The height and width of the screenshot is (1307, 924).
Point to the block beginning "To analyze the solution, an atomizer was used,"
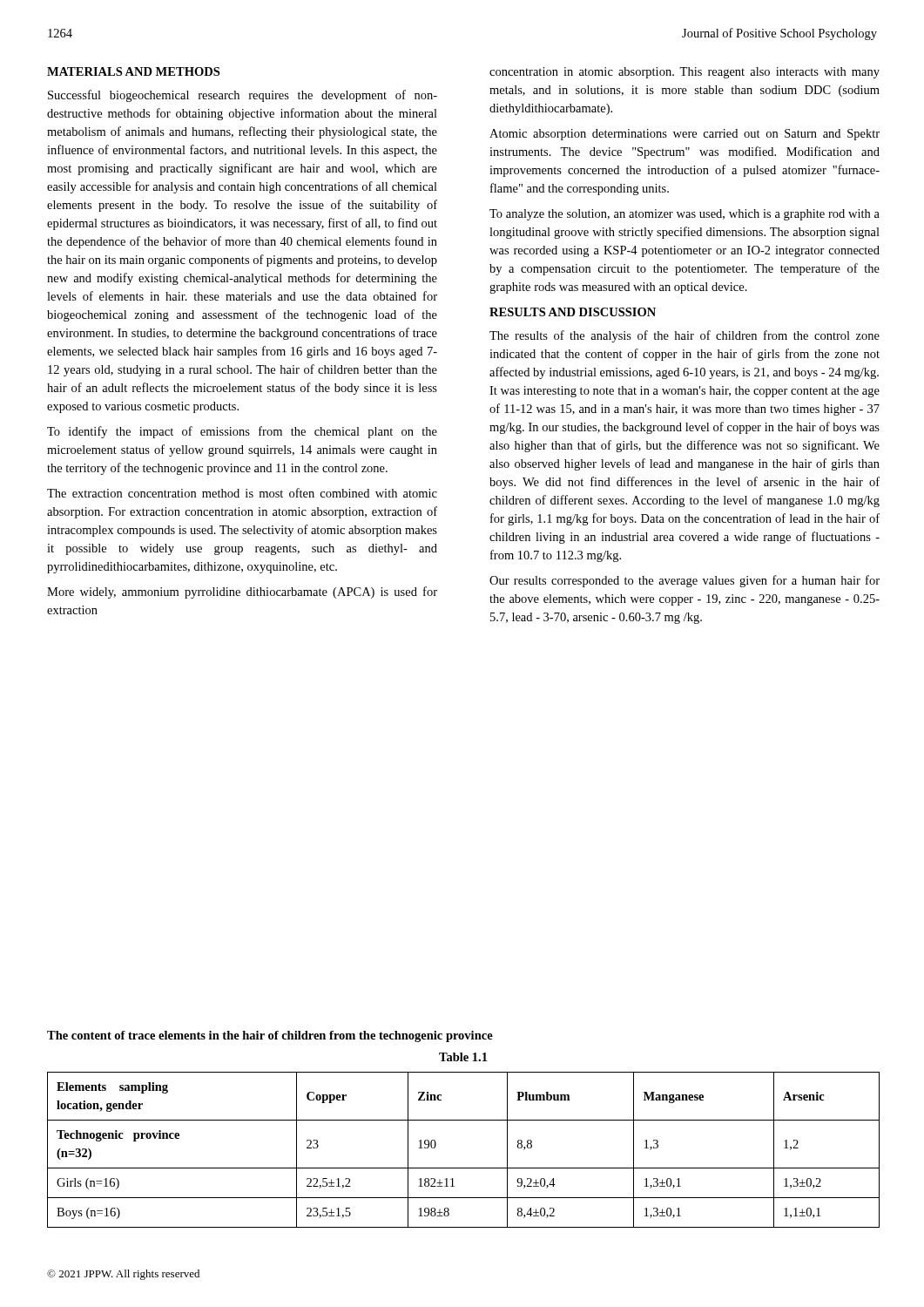coord(684,250)
